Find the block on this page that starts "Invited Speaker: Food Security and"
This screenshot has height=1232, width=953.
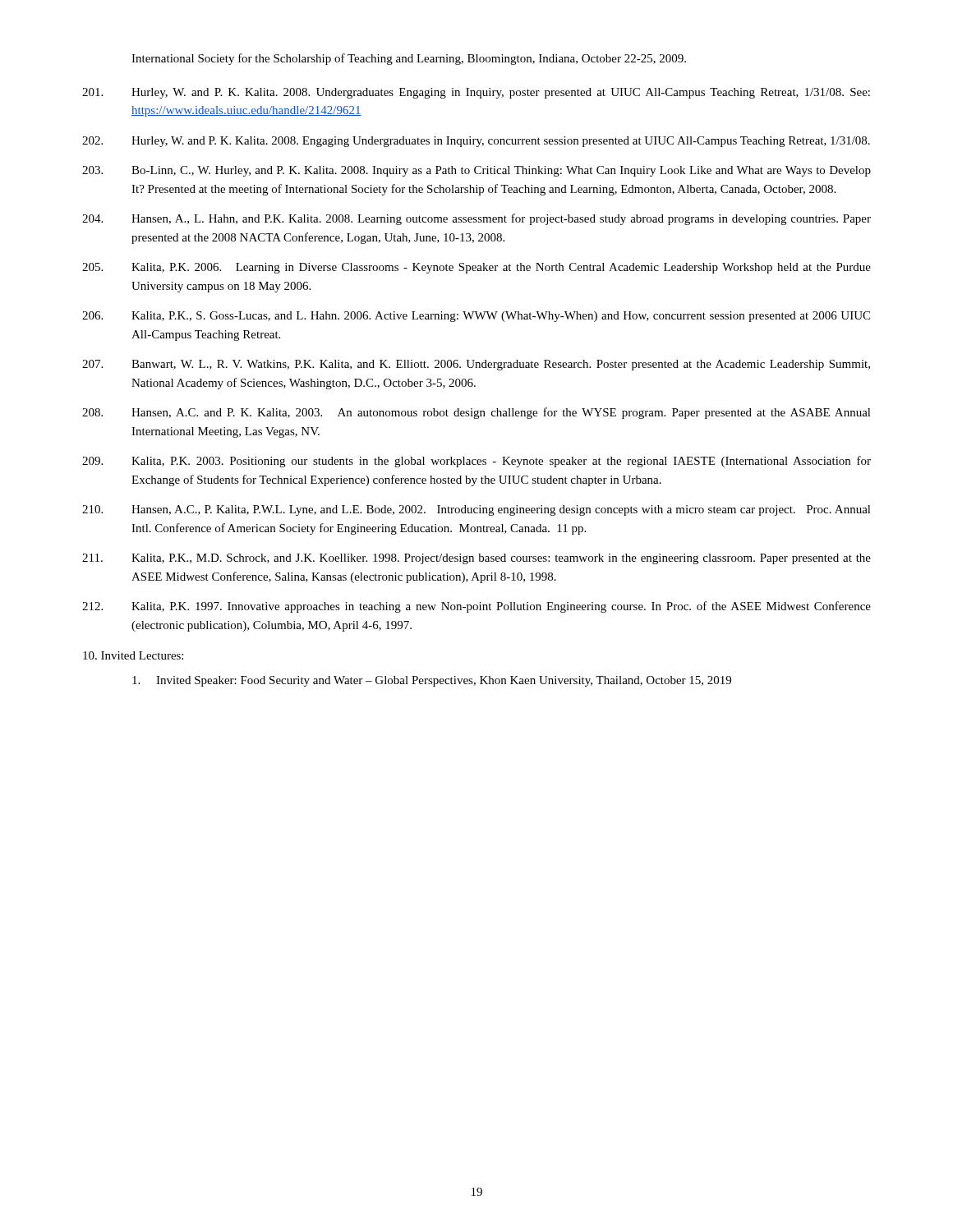click(x=501, y=680)
